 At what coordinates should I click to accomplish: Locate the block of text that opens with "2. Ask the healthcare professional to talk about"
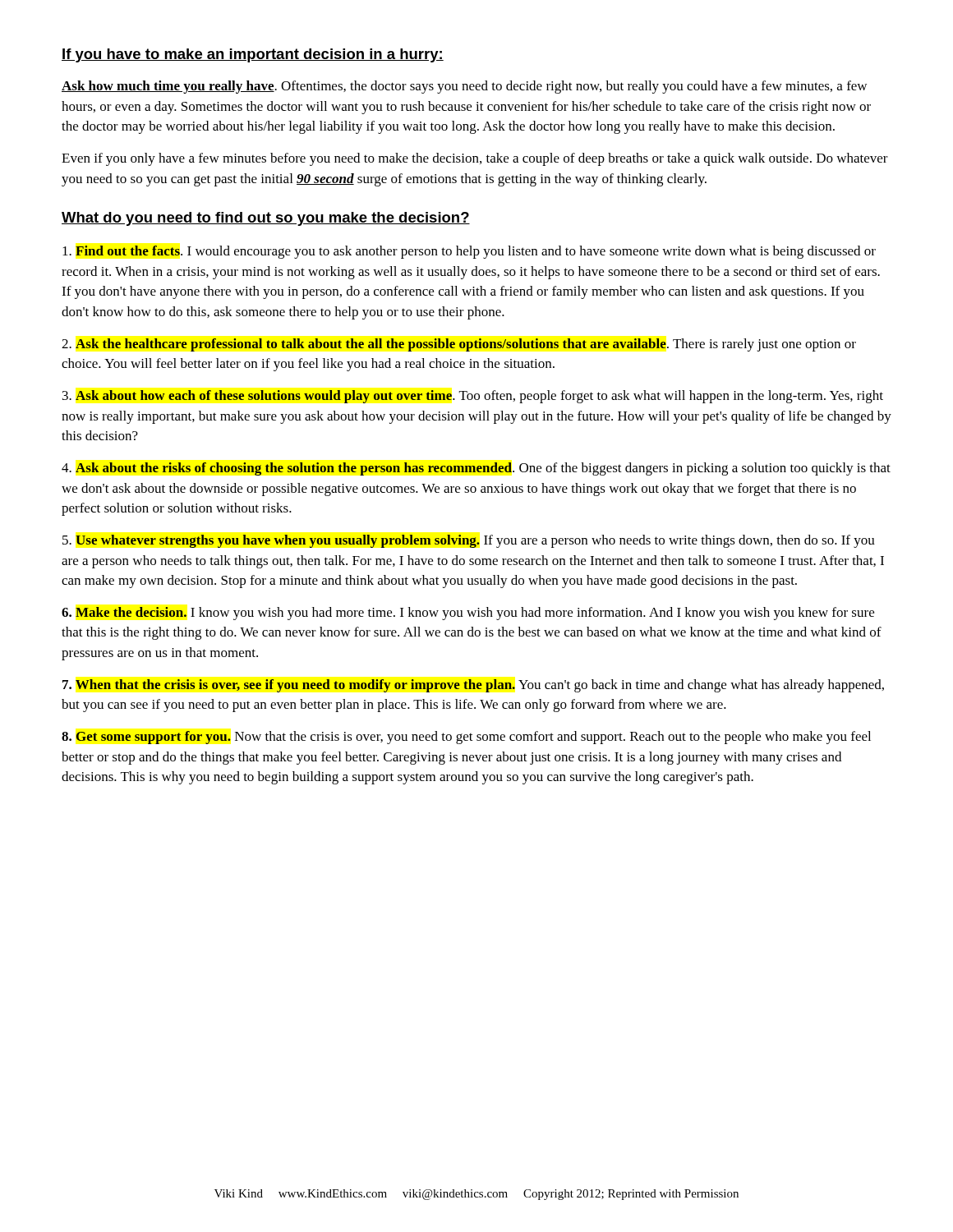[x=459, y=354]
